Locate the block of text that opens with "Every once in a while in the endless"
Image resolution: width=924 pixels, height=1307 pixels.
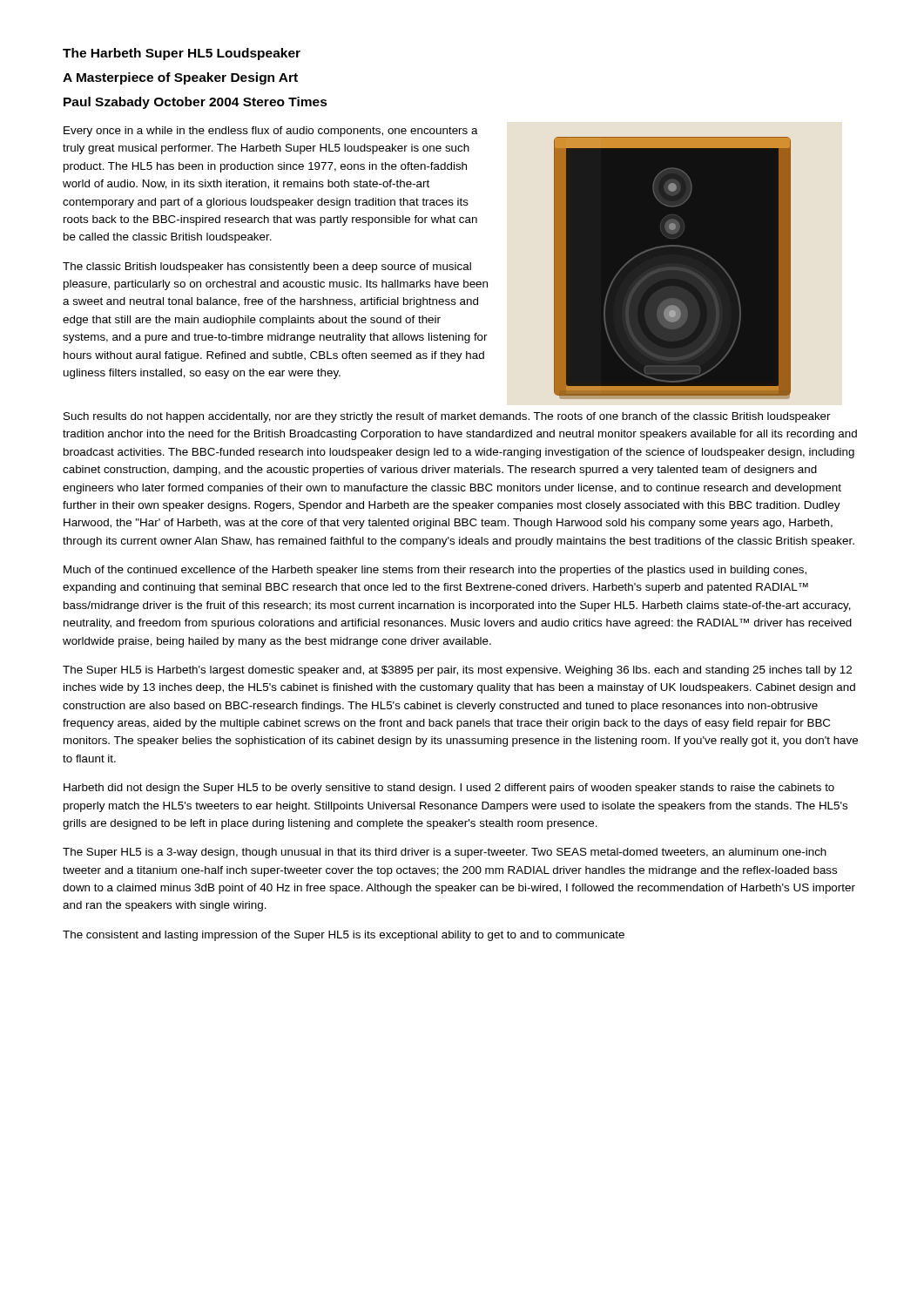[270, 184]
